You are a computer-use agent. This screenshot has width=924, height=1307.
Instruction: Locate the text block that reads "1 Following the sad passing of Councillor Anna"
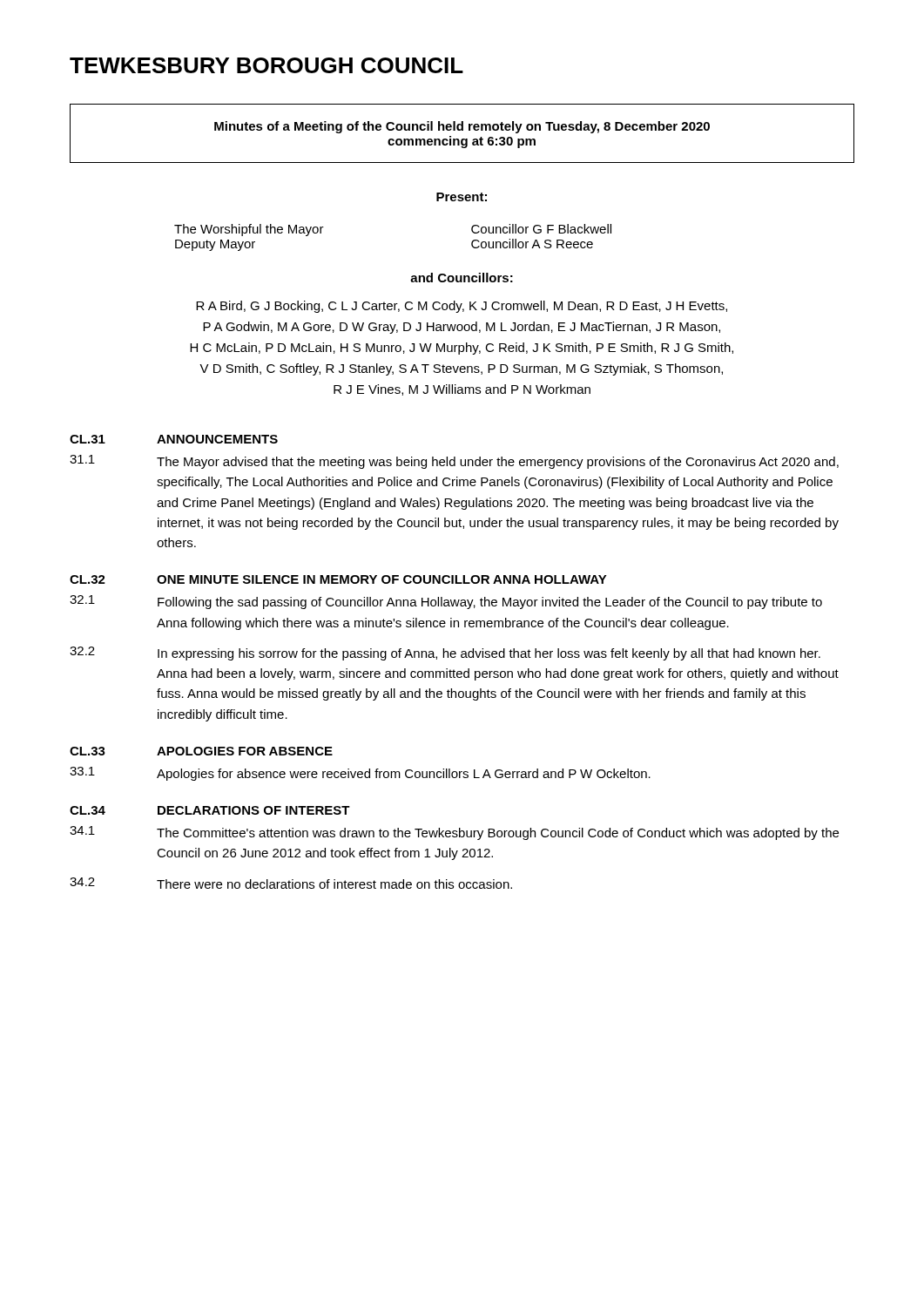coord(462,612)
